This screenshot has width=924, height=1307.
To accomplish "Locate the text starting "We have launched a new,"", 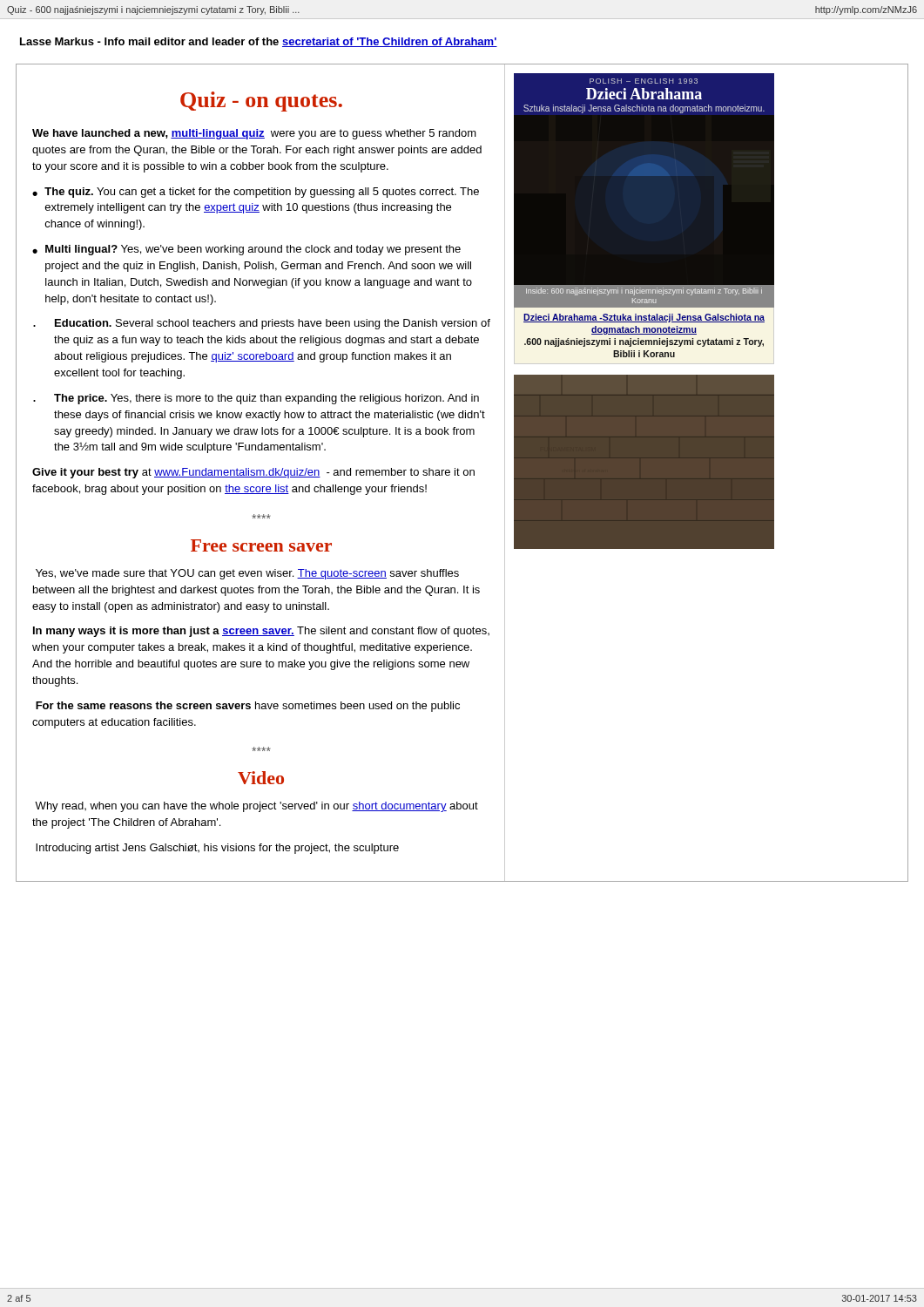I will 257,149.
